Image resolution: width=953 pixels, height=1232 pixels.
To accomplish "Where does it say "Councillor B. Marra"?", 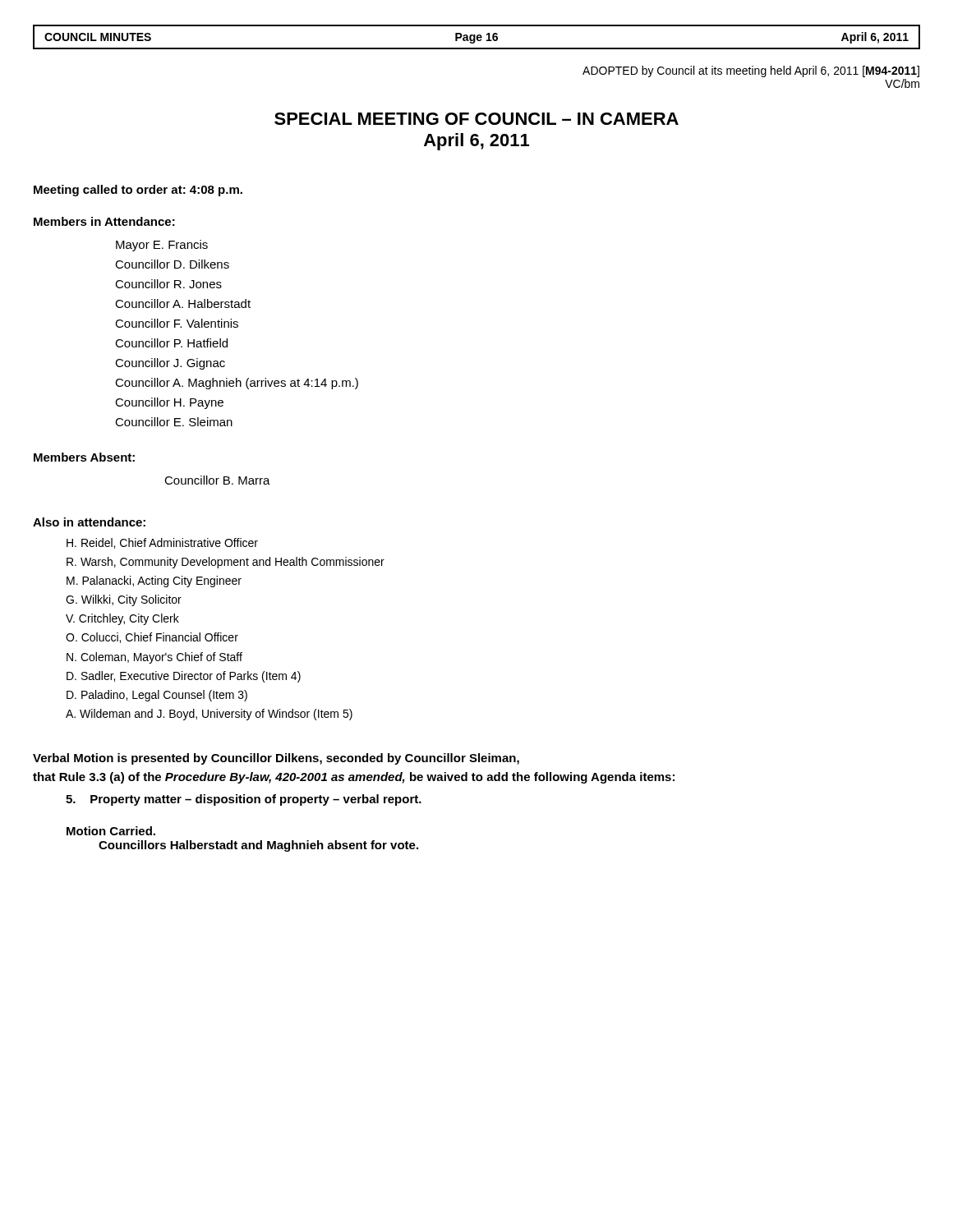I will (x=217, y=480).
